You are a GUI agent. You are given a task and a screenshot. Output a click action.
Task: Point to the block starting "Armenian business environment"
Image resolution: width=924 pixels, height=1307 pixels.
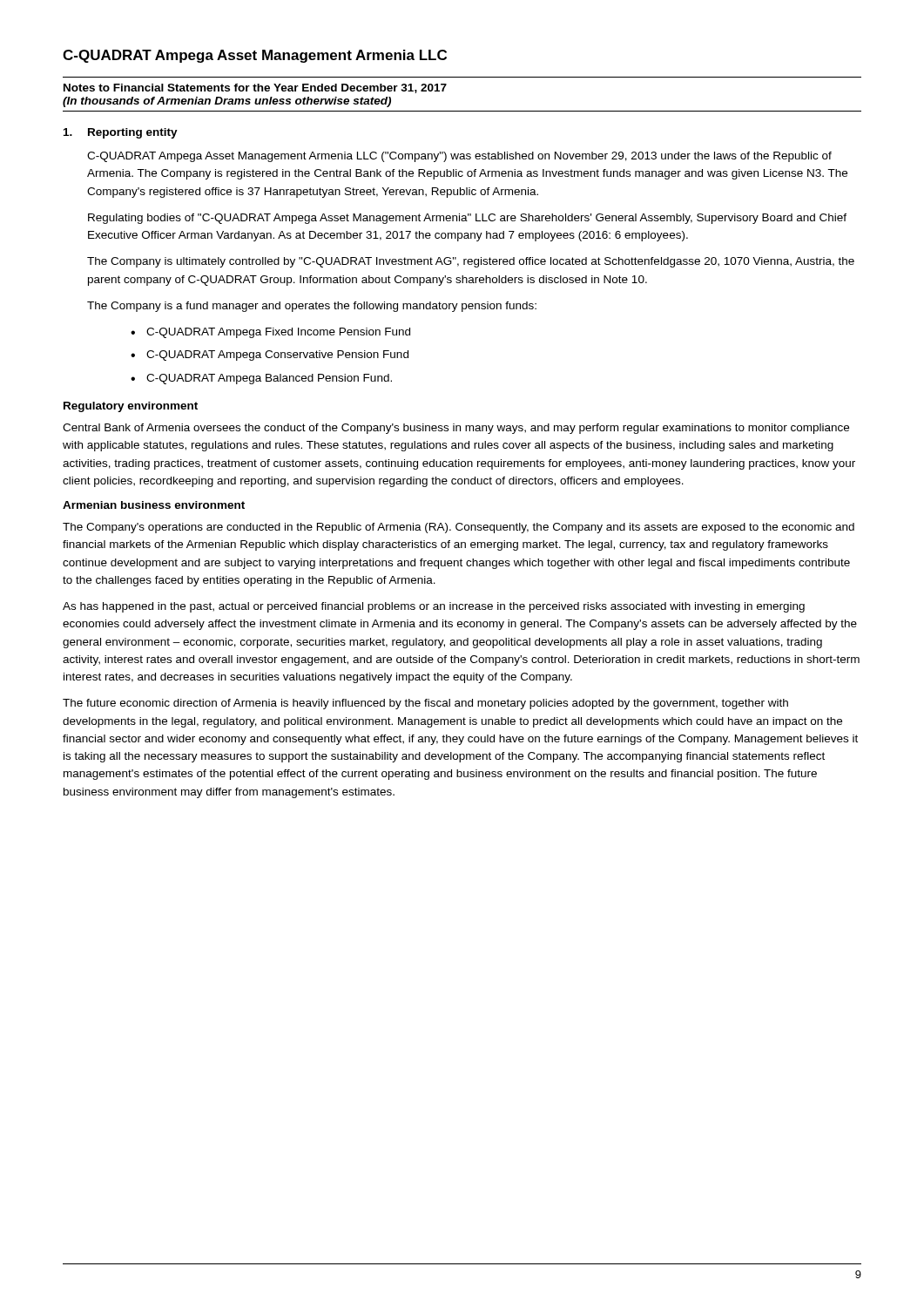[x=154, y=505]
